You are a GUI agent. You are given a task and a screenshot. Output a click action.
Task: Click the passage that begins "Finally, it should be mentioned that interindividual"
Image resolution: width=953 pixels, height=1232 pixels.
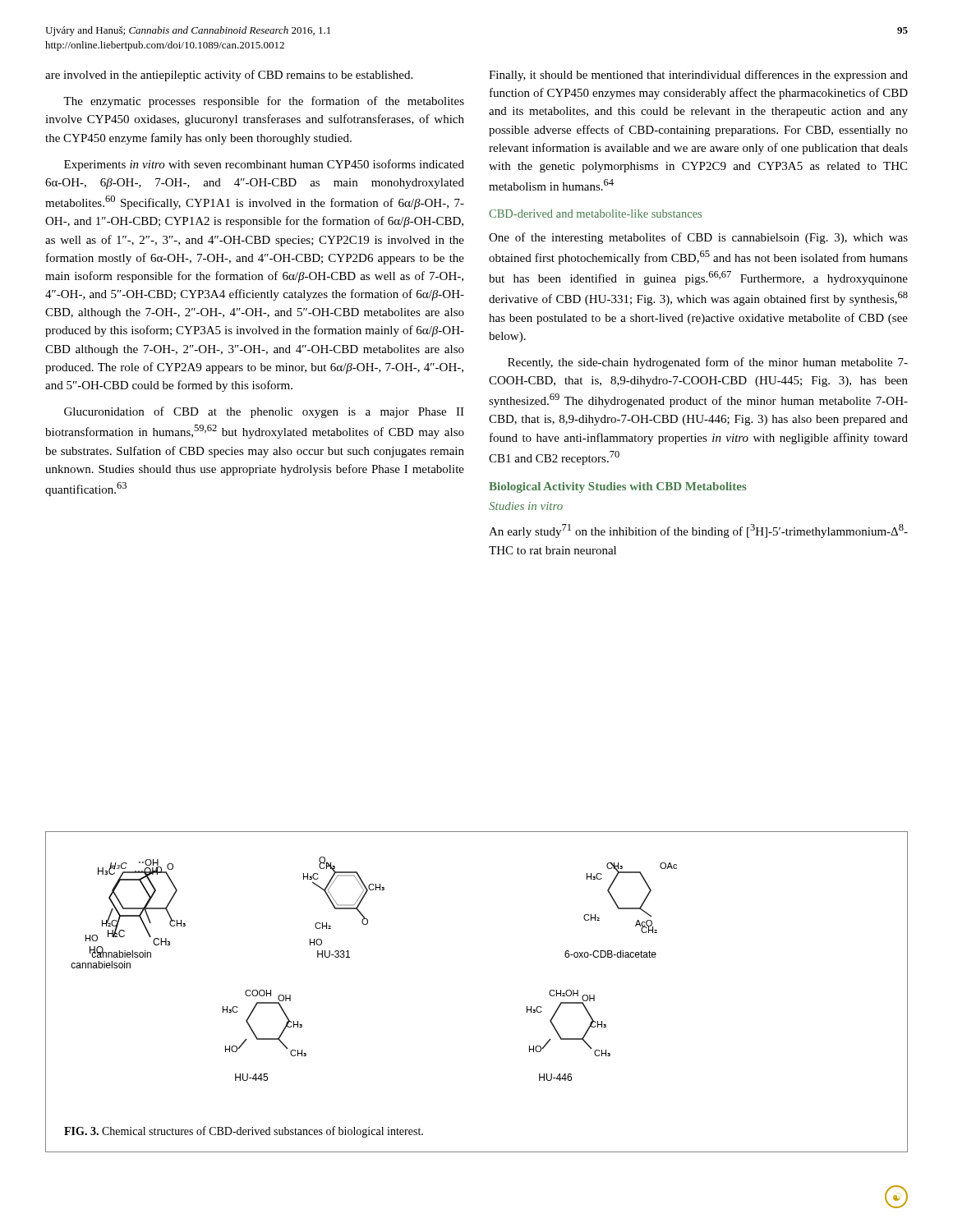click(x=698, y=131)
